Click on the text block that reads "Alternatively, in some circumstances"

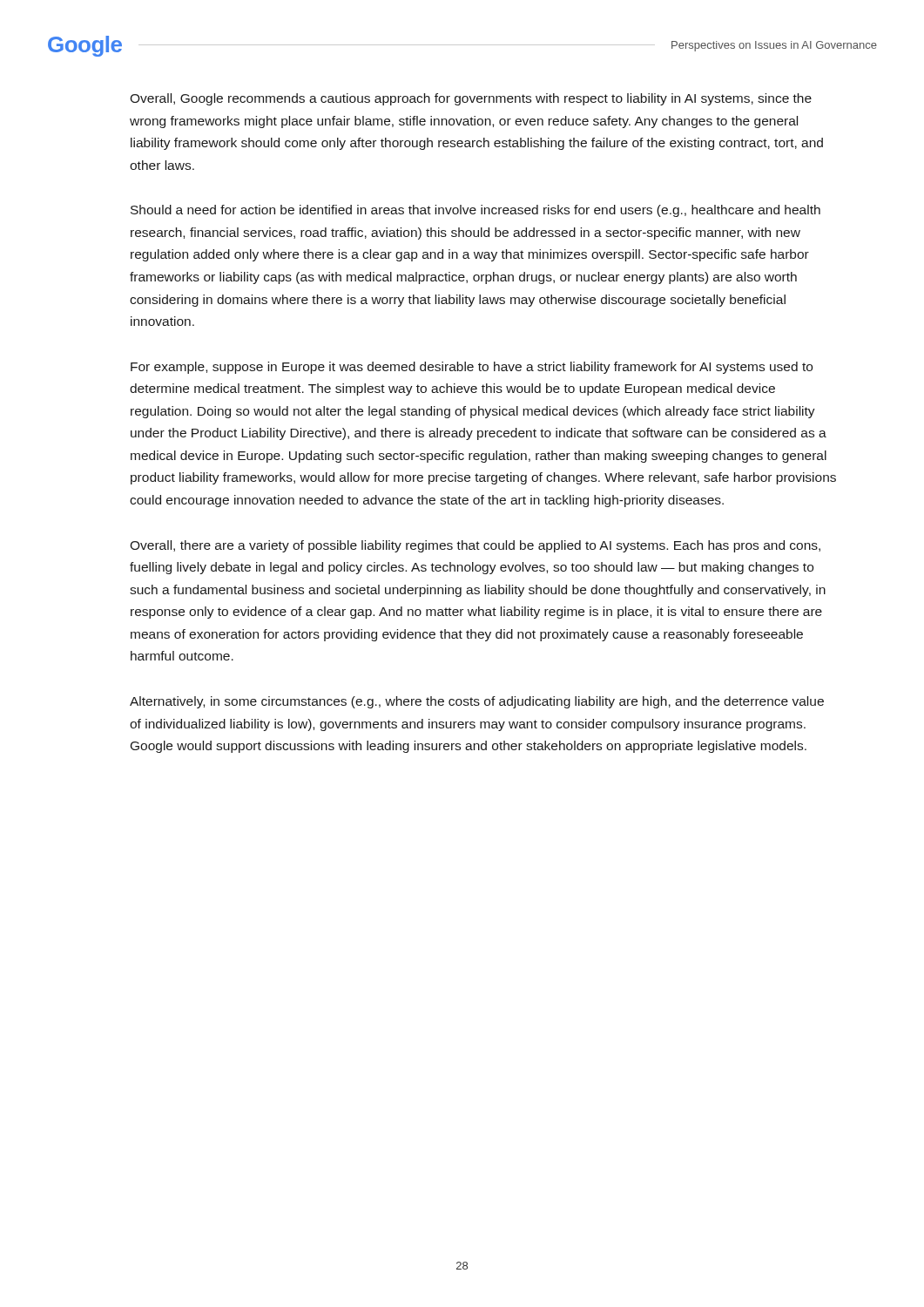click(x=477, y=723)
